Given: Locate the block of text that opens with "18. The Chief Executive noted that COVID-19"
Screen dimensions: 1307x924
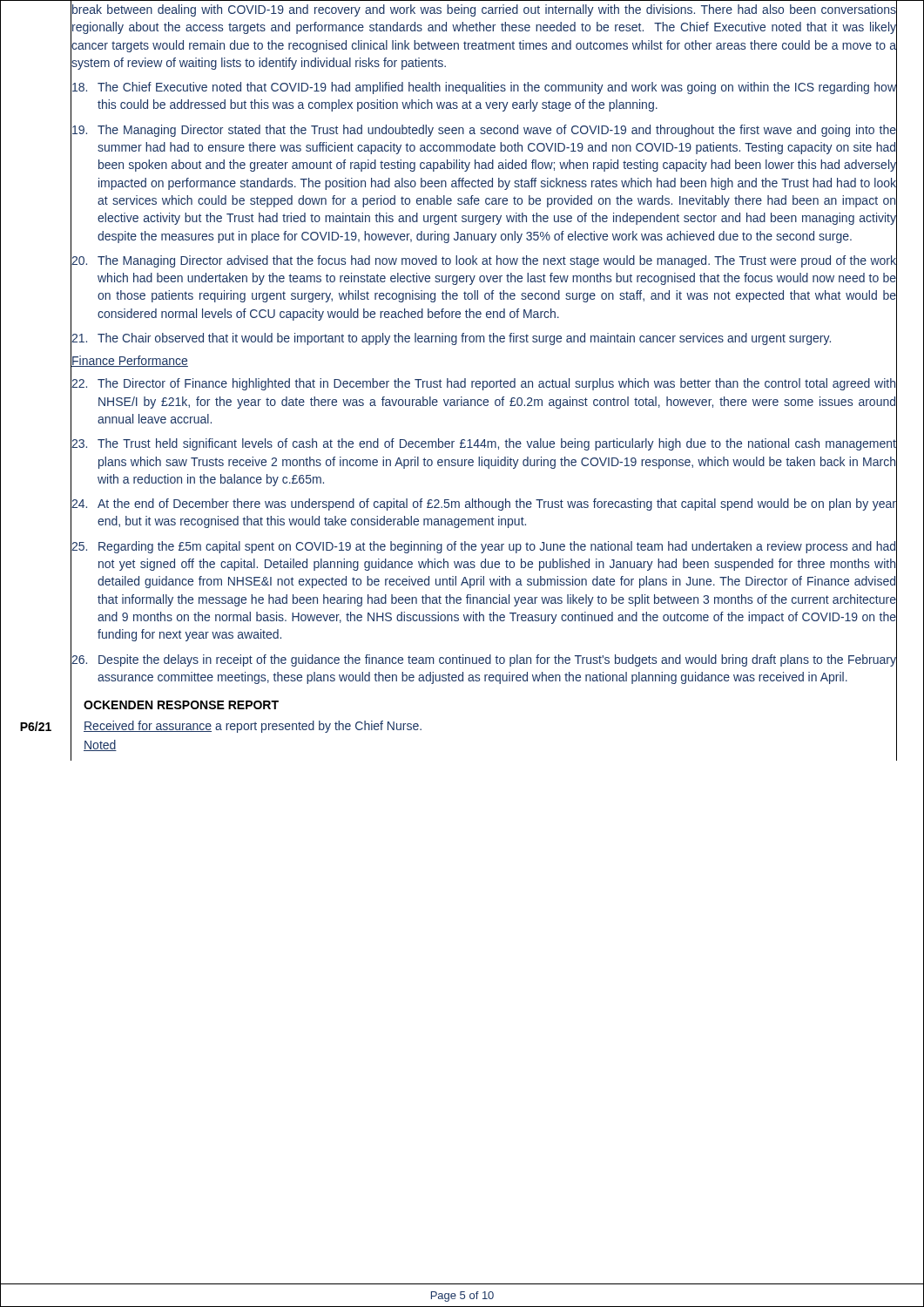Looking at the screenshot, I should 484,96.
